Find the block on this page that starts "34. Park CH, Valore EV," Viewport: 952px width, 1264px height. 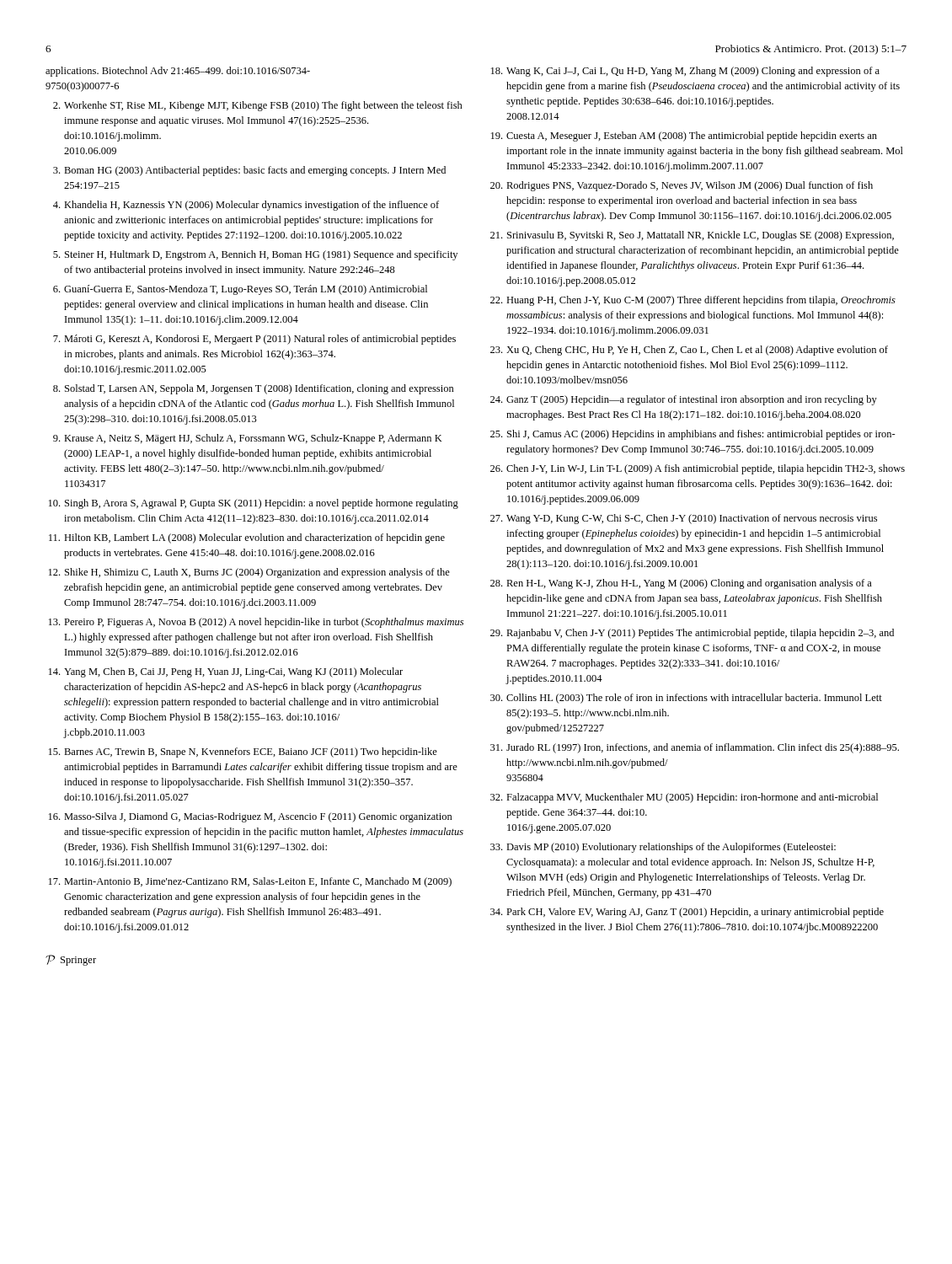point(697,919)
